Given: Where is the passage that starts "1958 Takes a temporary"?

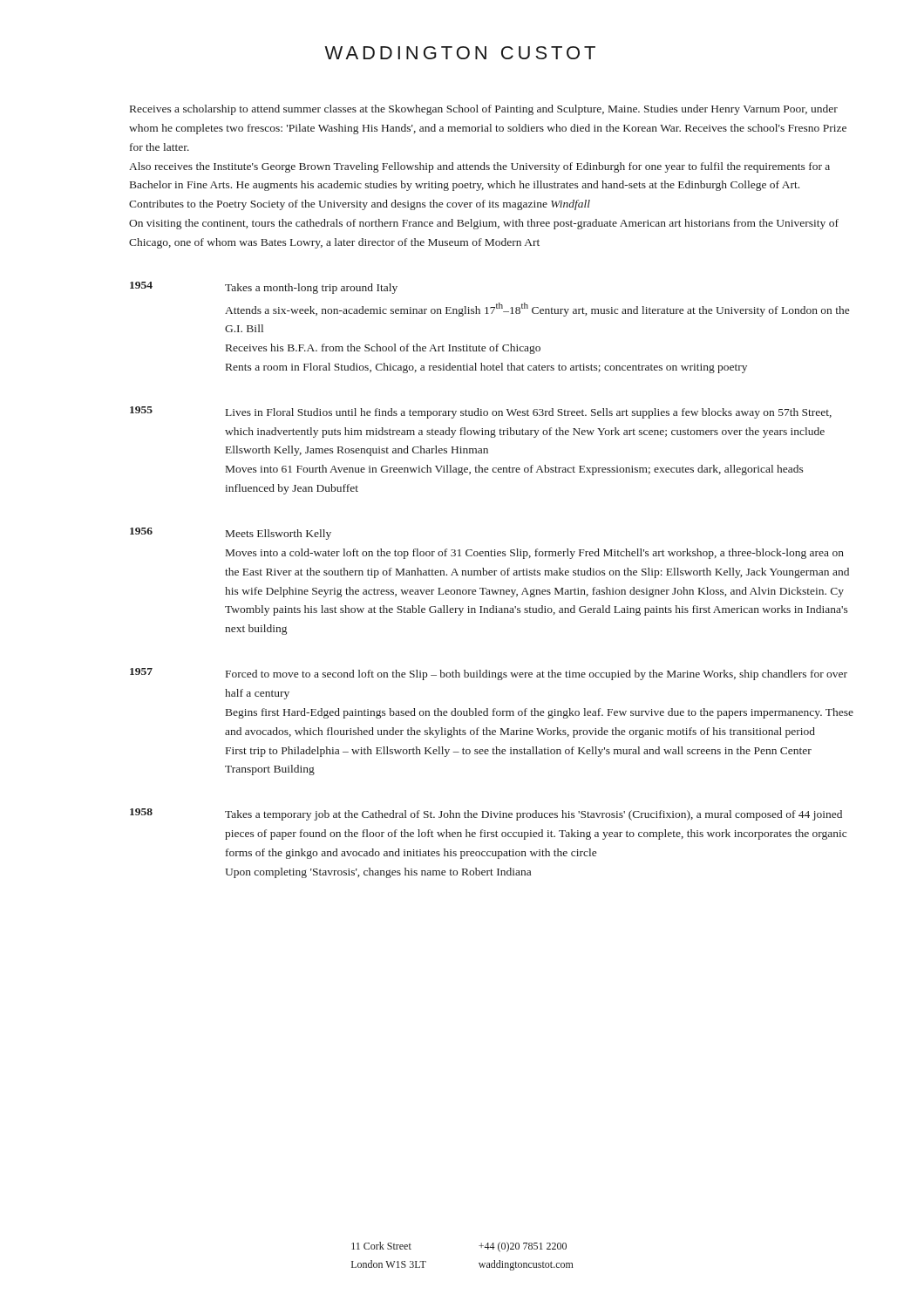Looking at the screenshot, I should 492,843.
